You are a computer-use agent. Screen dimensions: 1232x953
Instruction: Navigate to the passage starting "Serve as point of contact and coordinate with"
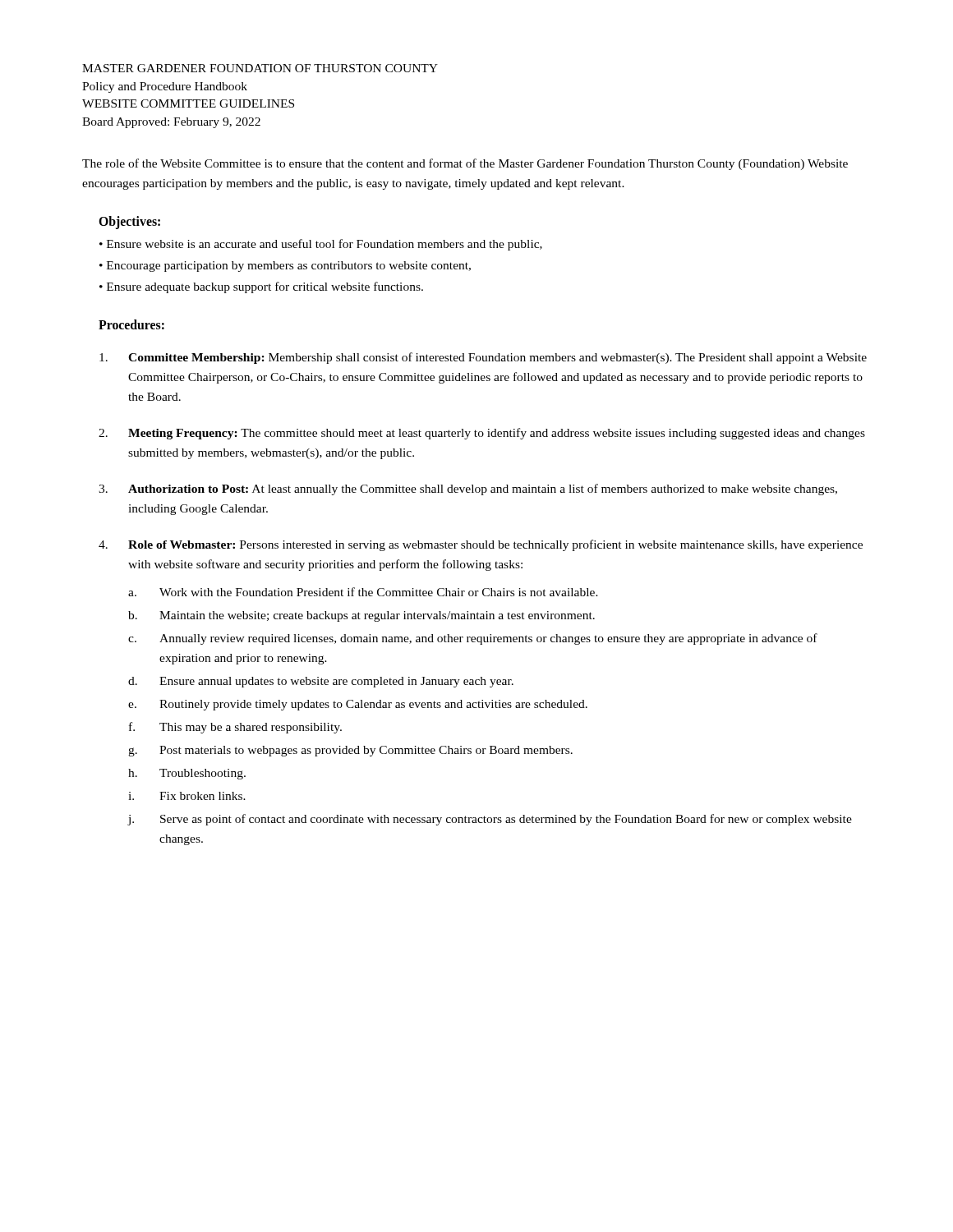point(506,828)
